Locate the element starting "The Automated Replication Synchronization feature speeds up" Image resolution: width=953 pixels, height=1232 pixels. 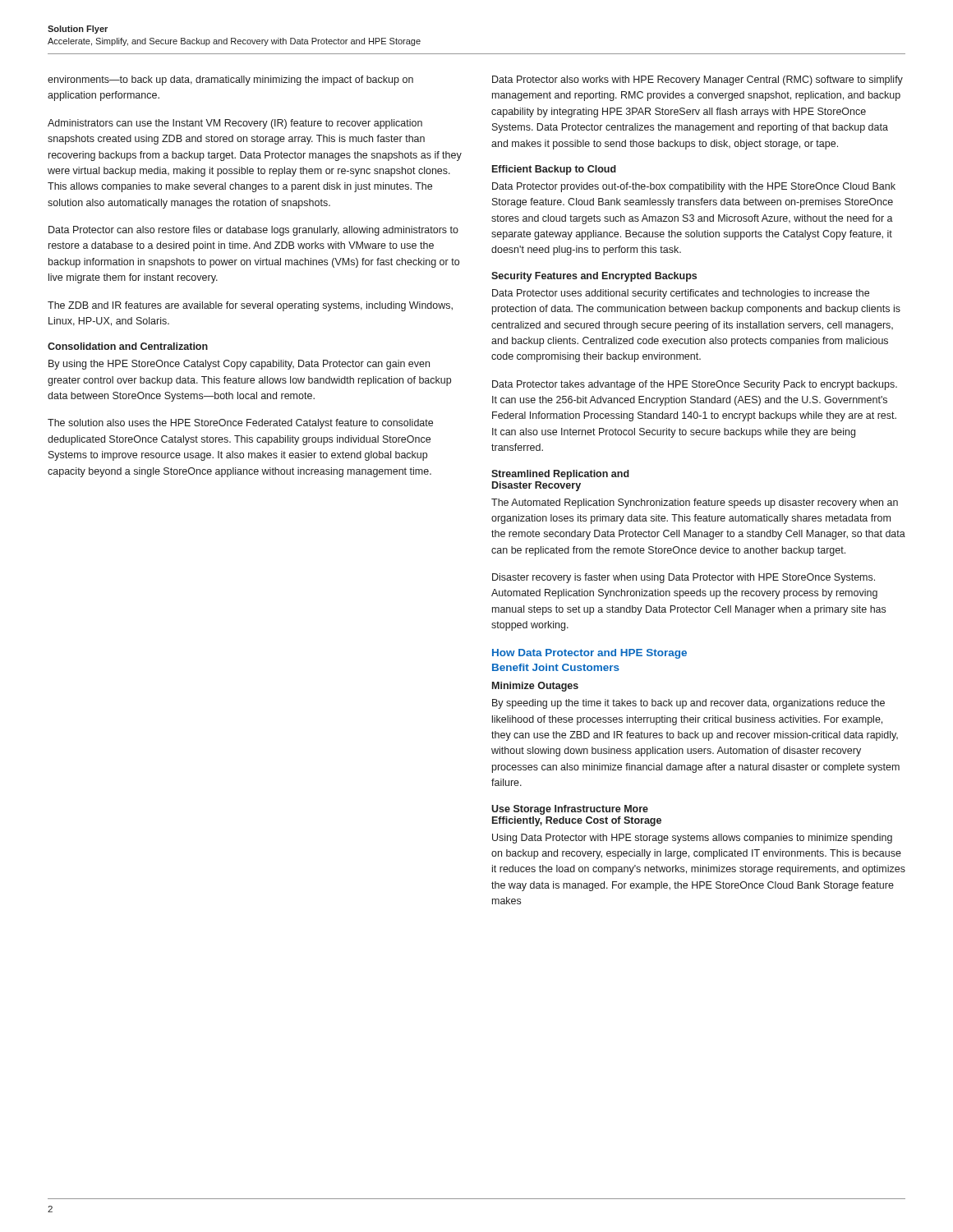coord(698,526)
